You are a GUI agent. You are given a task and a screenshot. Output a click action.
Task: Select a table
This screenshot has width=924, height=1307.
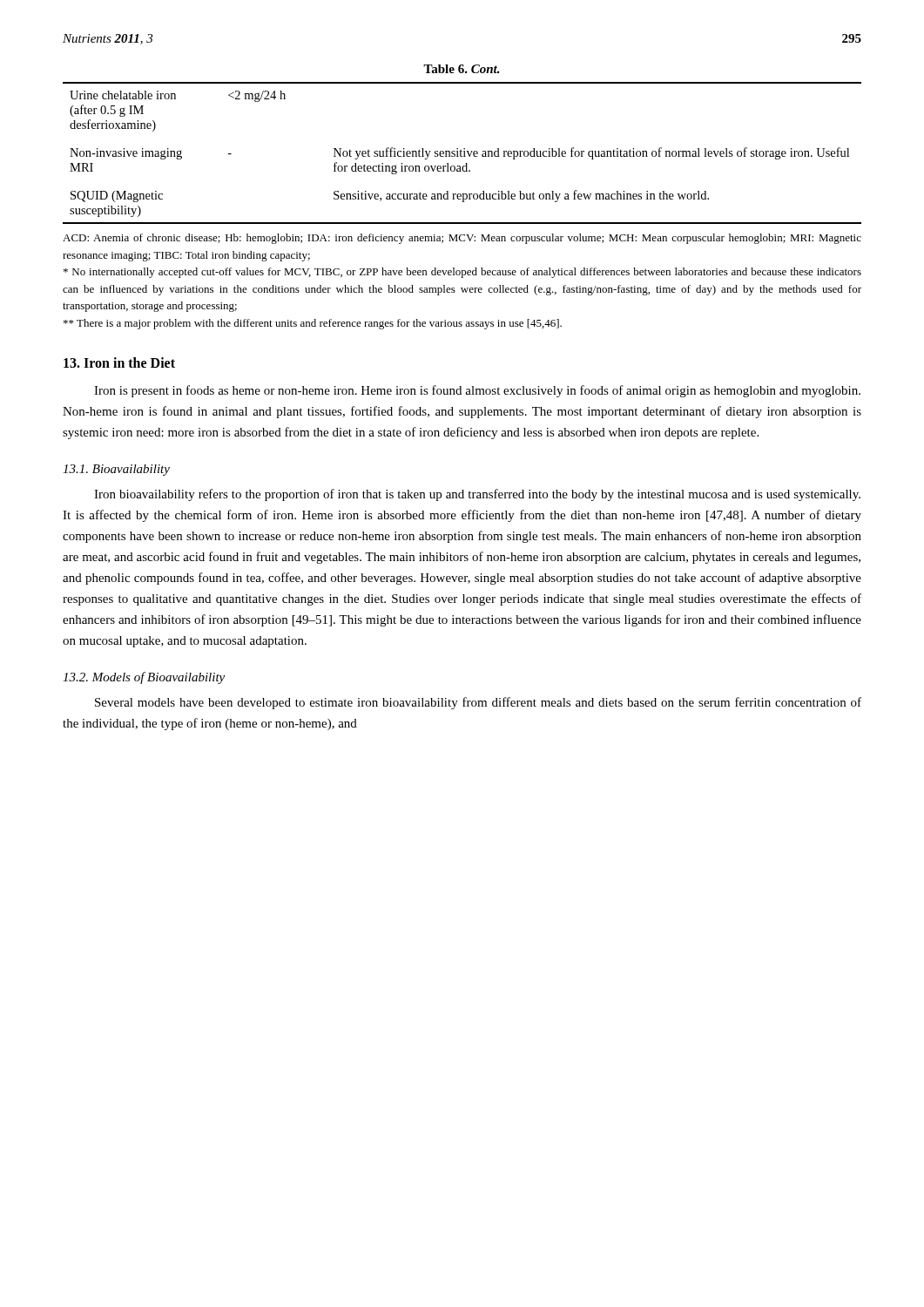[x=462, y=153]
